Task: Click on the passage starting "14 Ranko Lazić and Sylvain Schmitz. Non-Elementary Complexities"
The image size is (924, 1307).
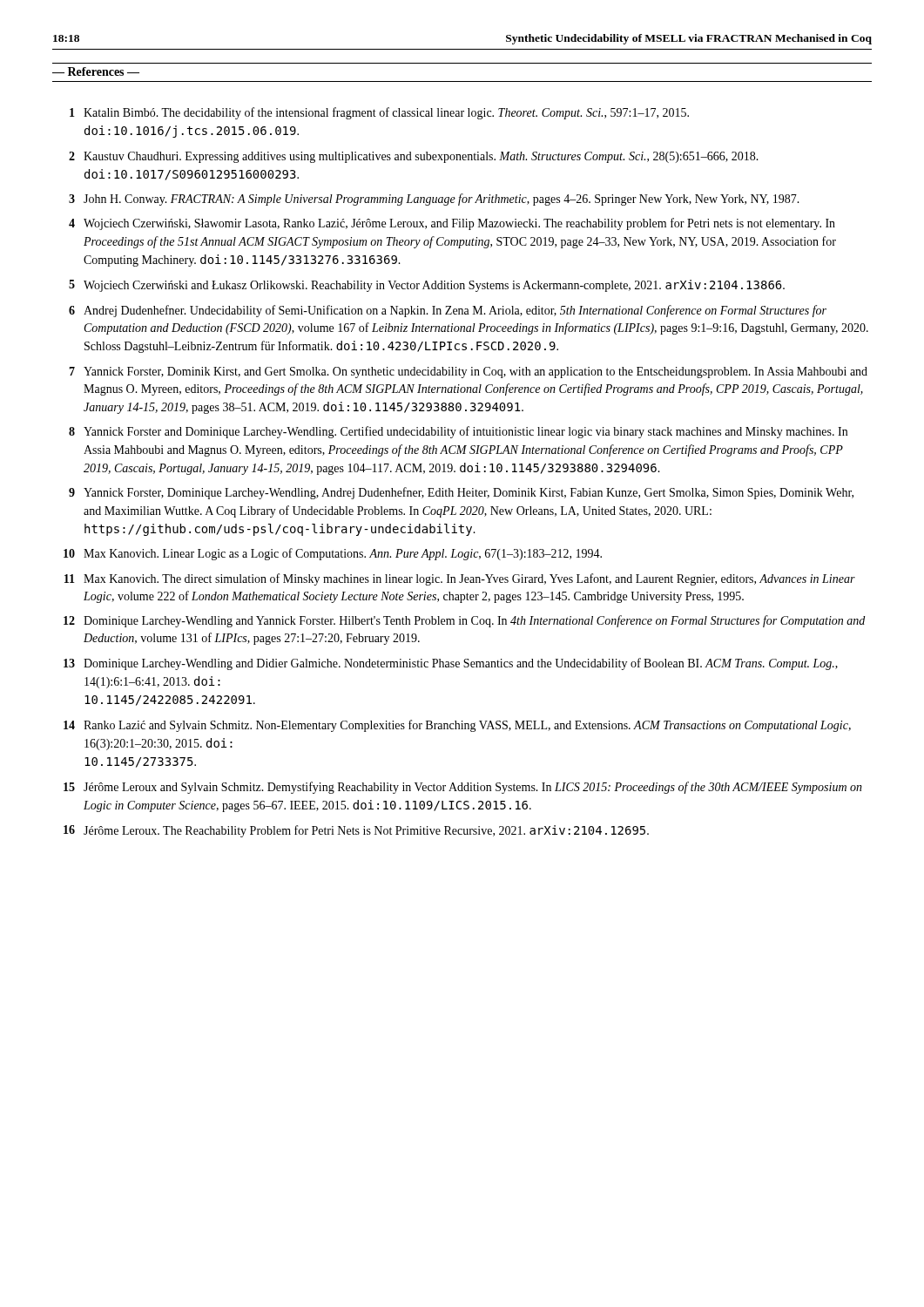Action: point(457,726)
